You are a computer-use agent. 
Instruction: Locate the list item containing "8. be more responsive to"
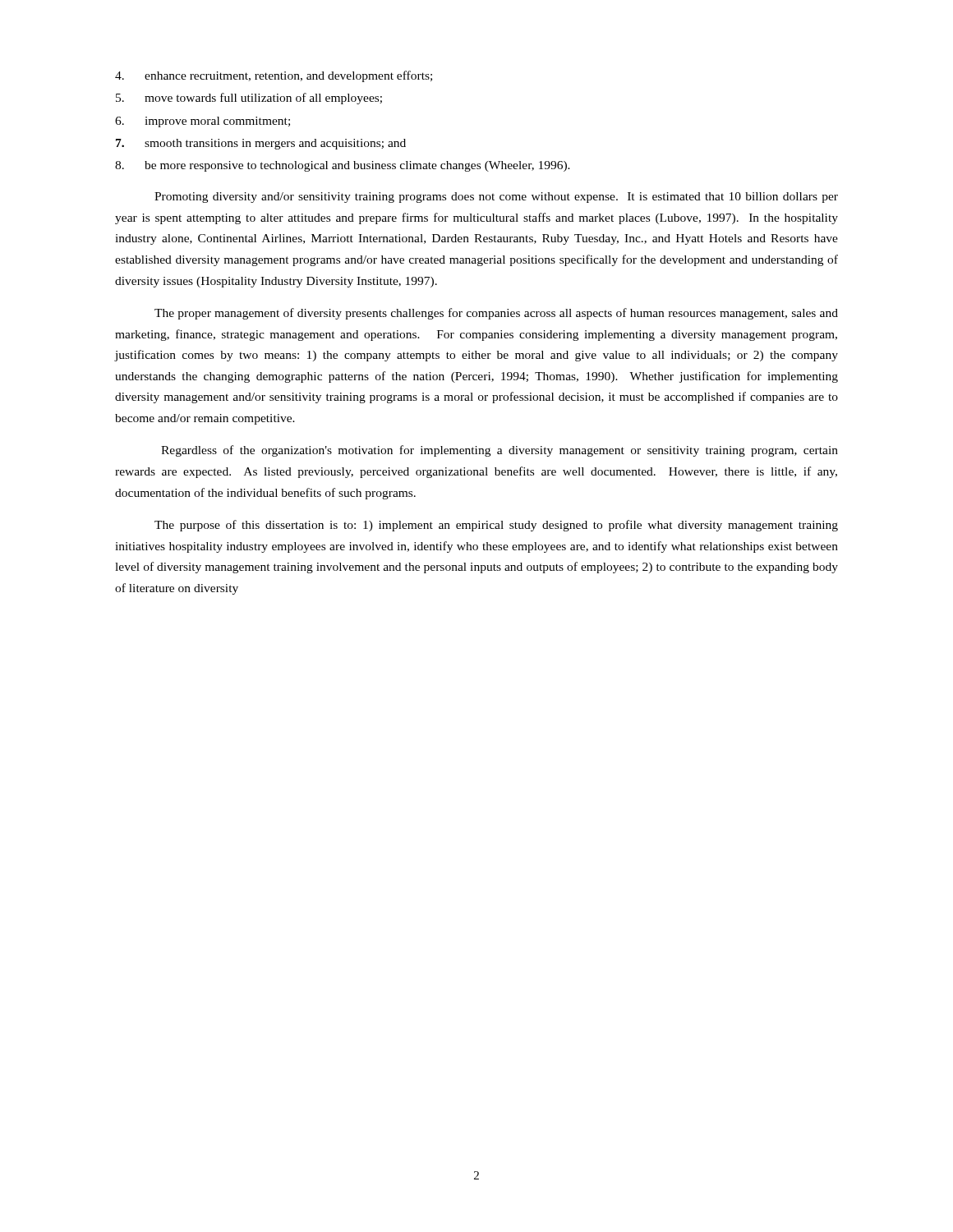click(476, 165)
